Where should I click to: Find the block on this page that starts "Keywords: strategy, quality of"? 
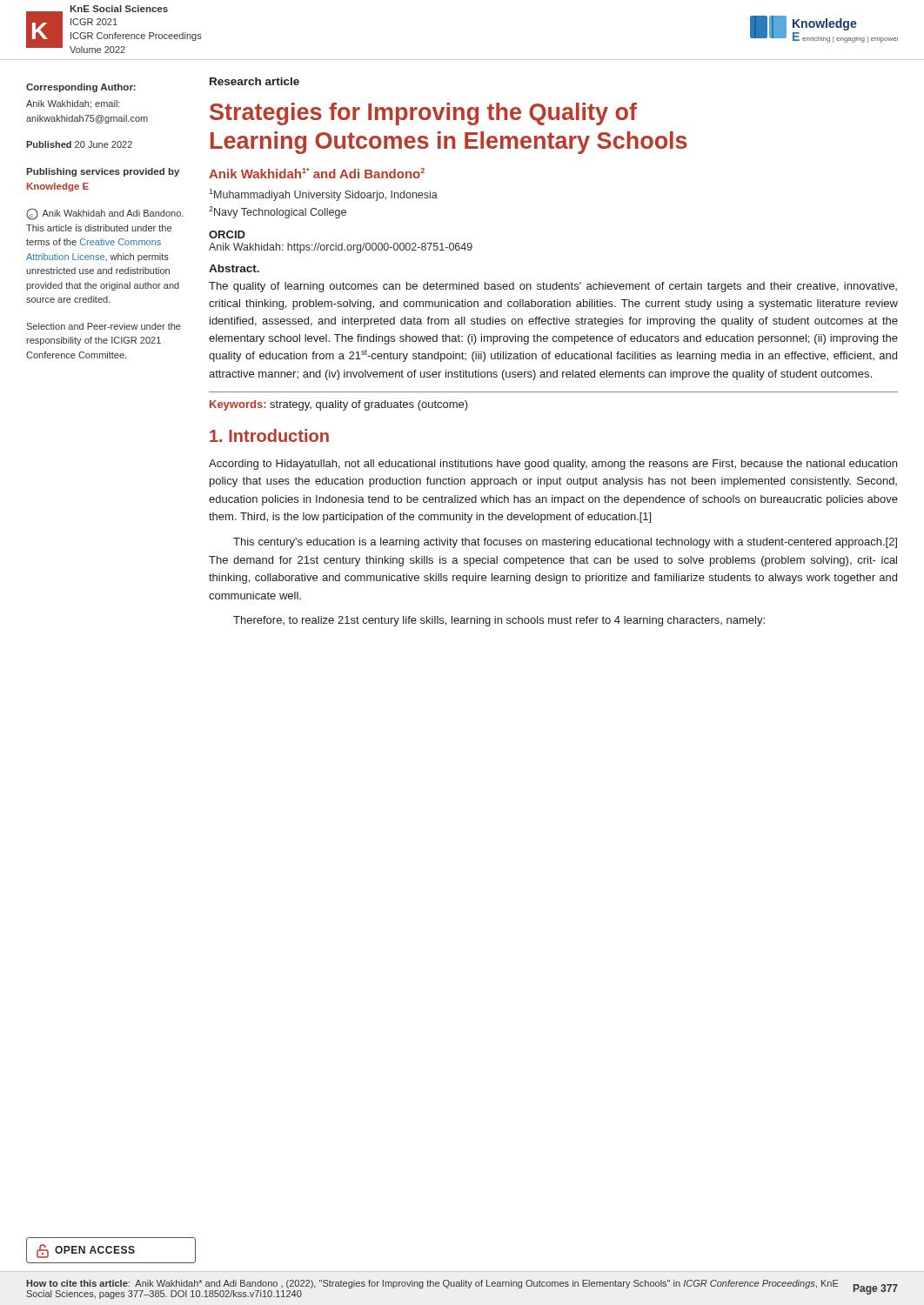pos(339,404)
